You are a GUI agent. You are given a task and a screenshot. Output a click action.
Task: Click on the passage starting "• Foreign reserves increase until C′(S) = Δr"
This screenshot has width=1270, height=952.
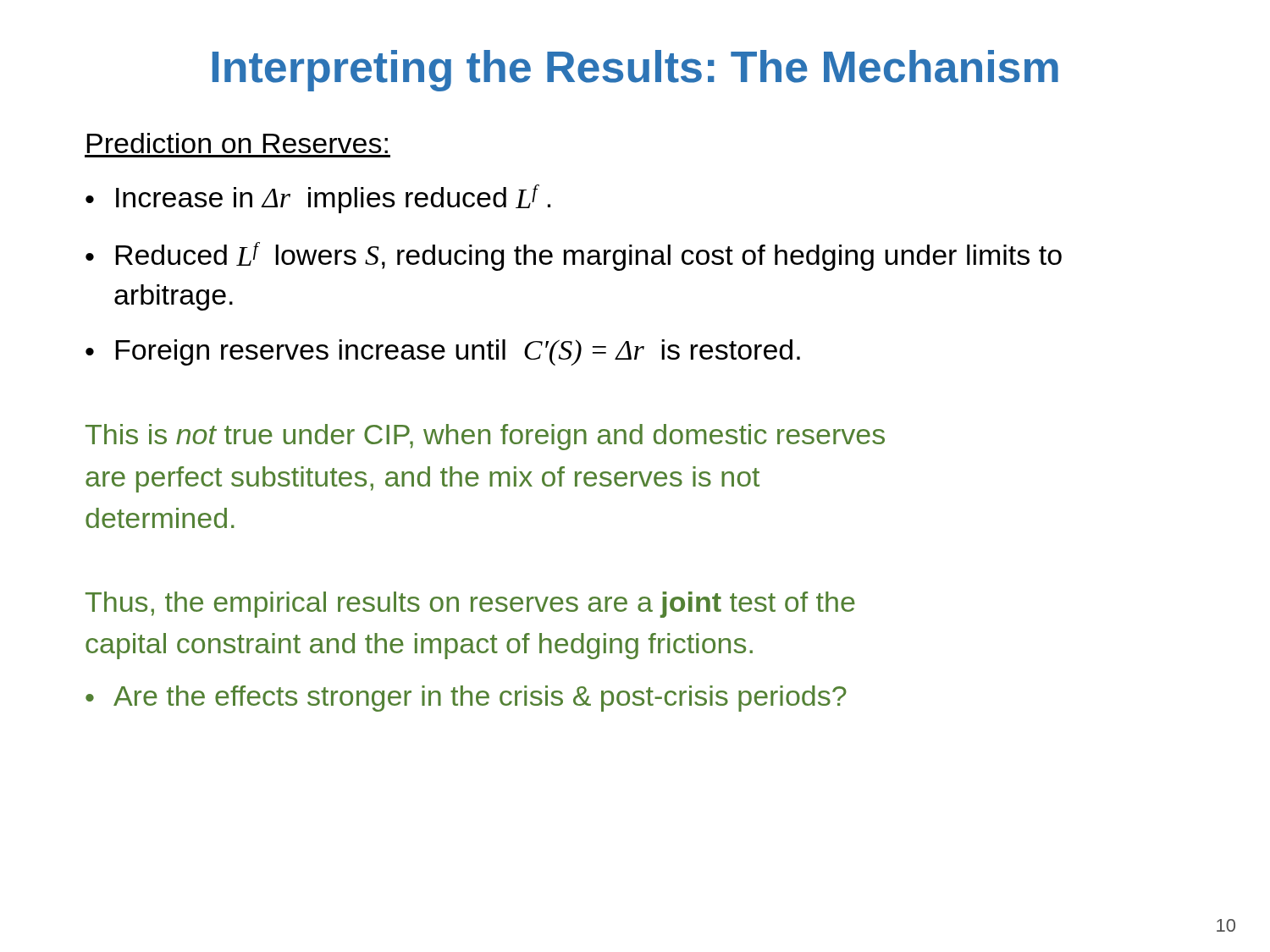click(635, 351)
